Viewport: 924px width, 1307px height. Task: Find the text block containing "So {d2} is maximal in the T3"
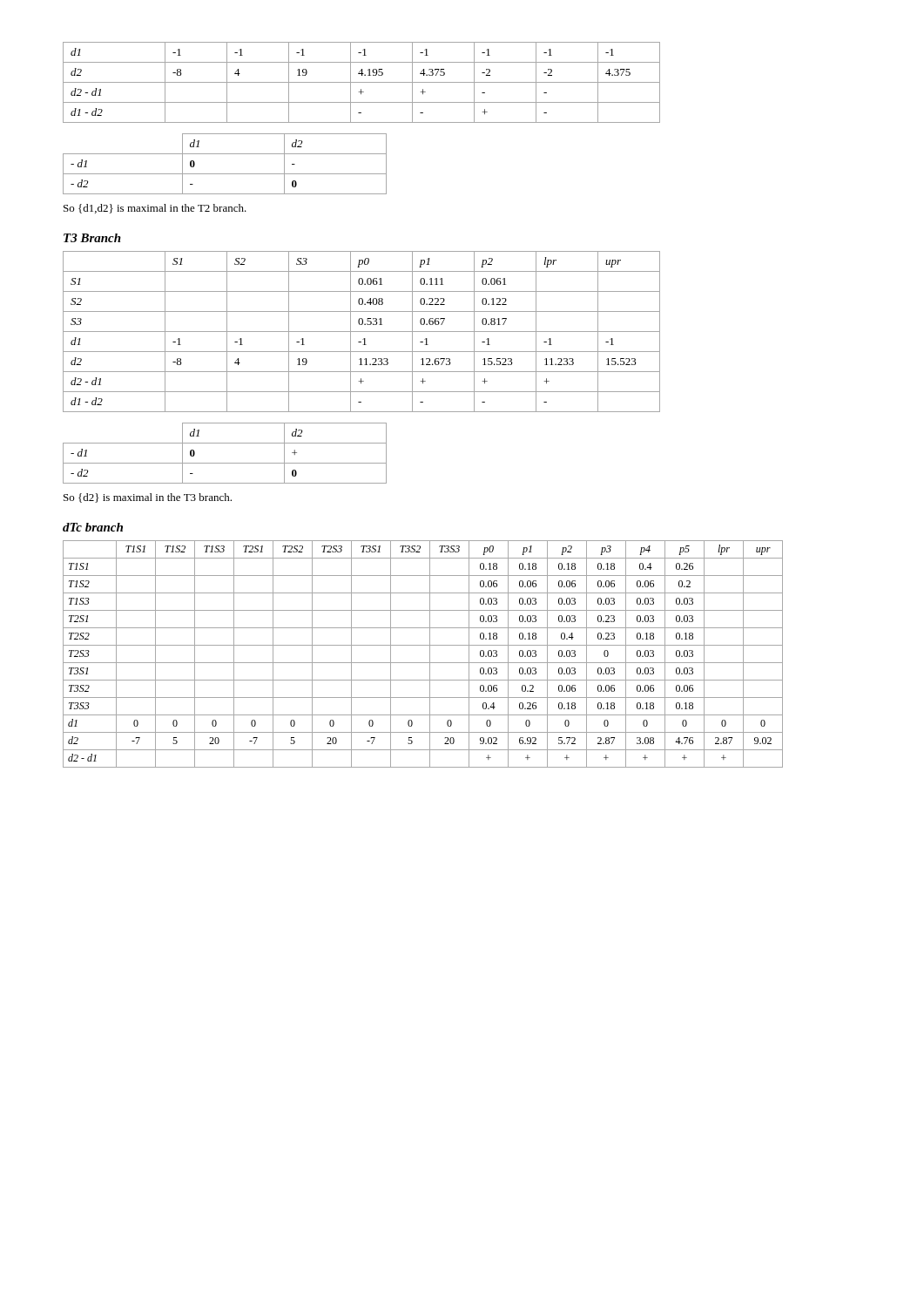coord(148,497)
